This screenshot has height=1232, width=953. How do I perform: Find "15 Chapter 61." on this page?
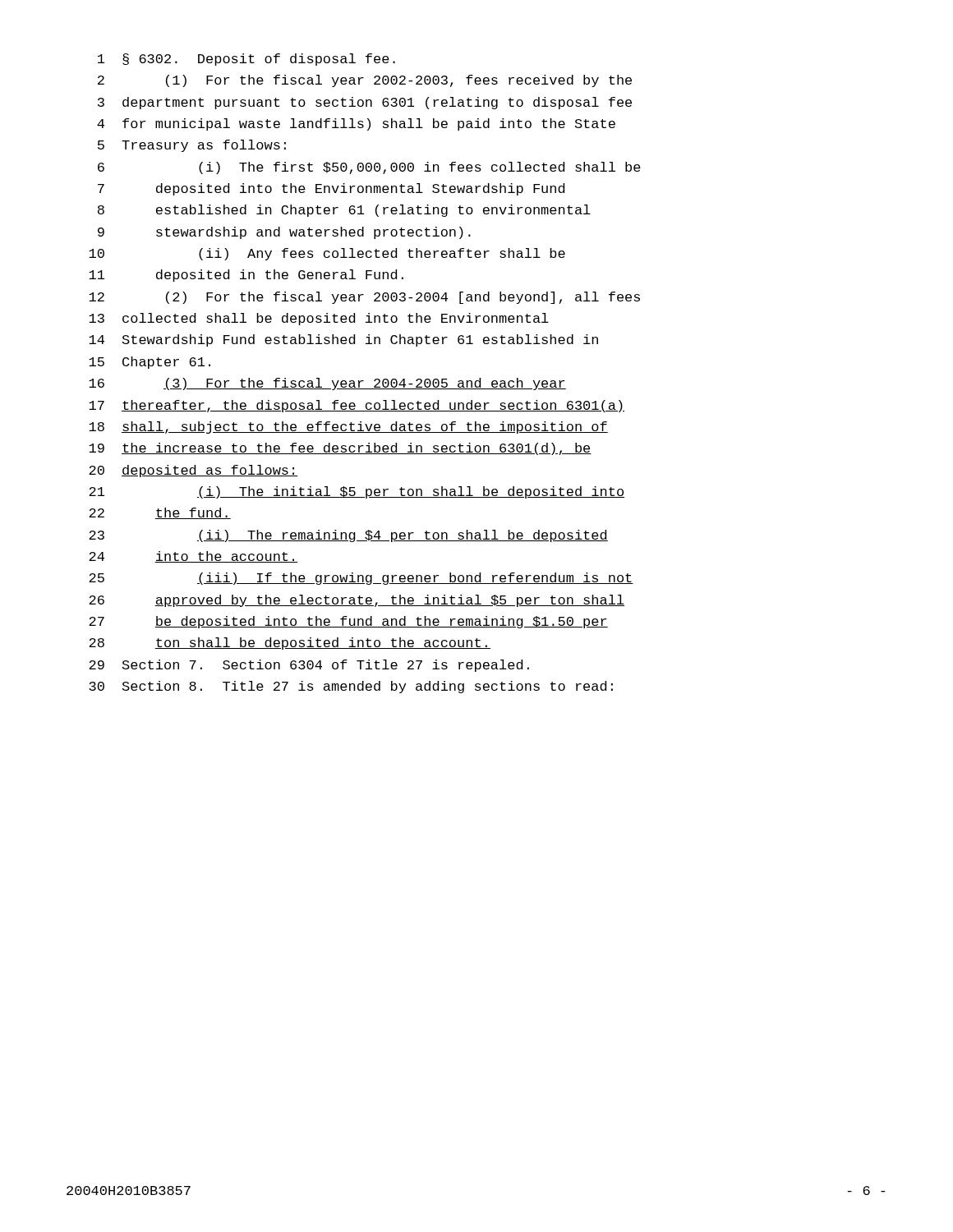click(x=150, y=363)
